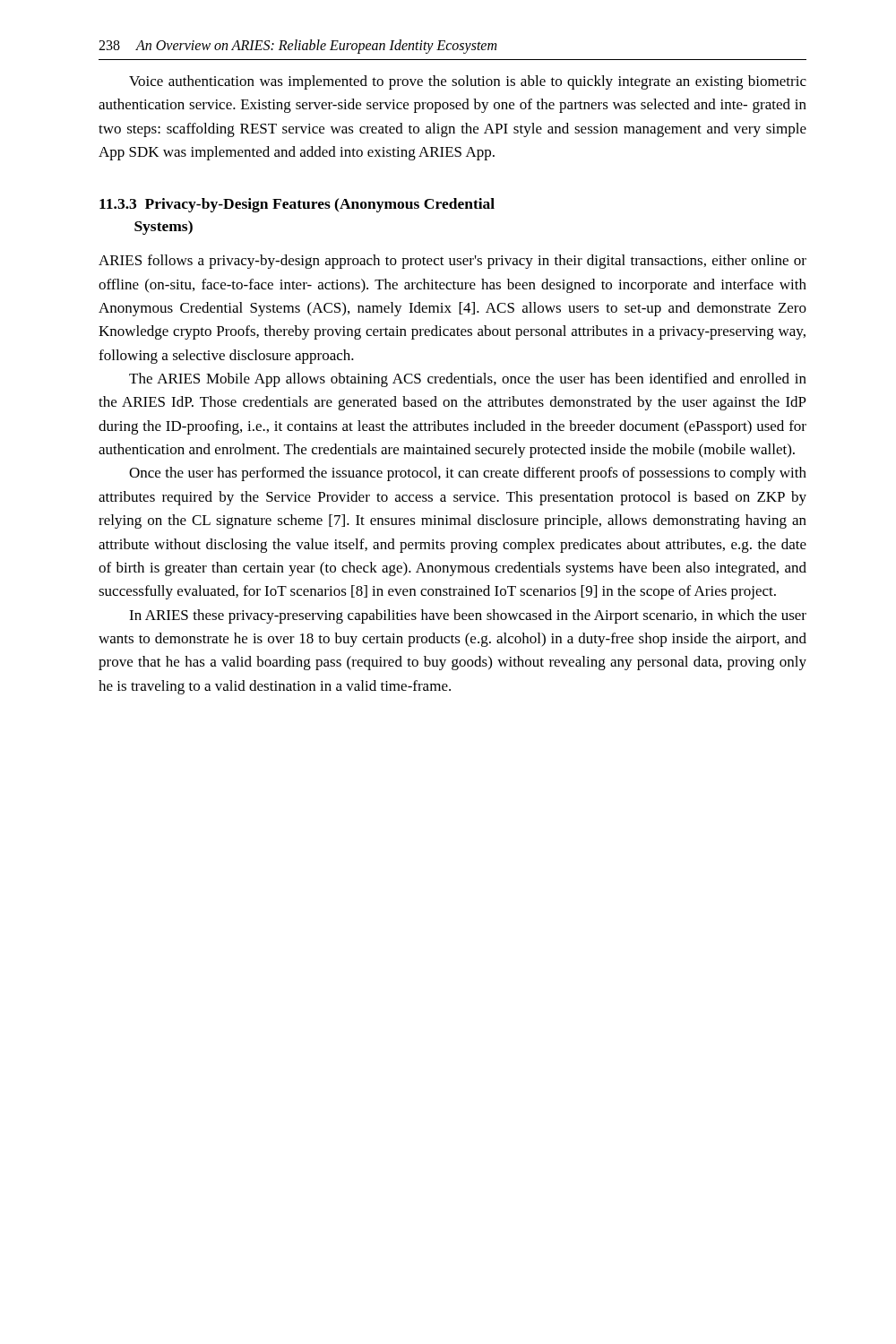Click on the section header that says "11.3.3 Privacy-by-Design Features (Anonymous"
Image resolution: width=896 pixels, height=1344 pixels.
(297, 215)
